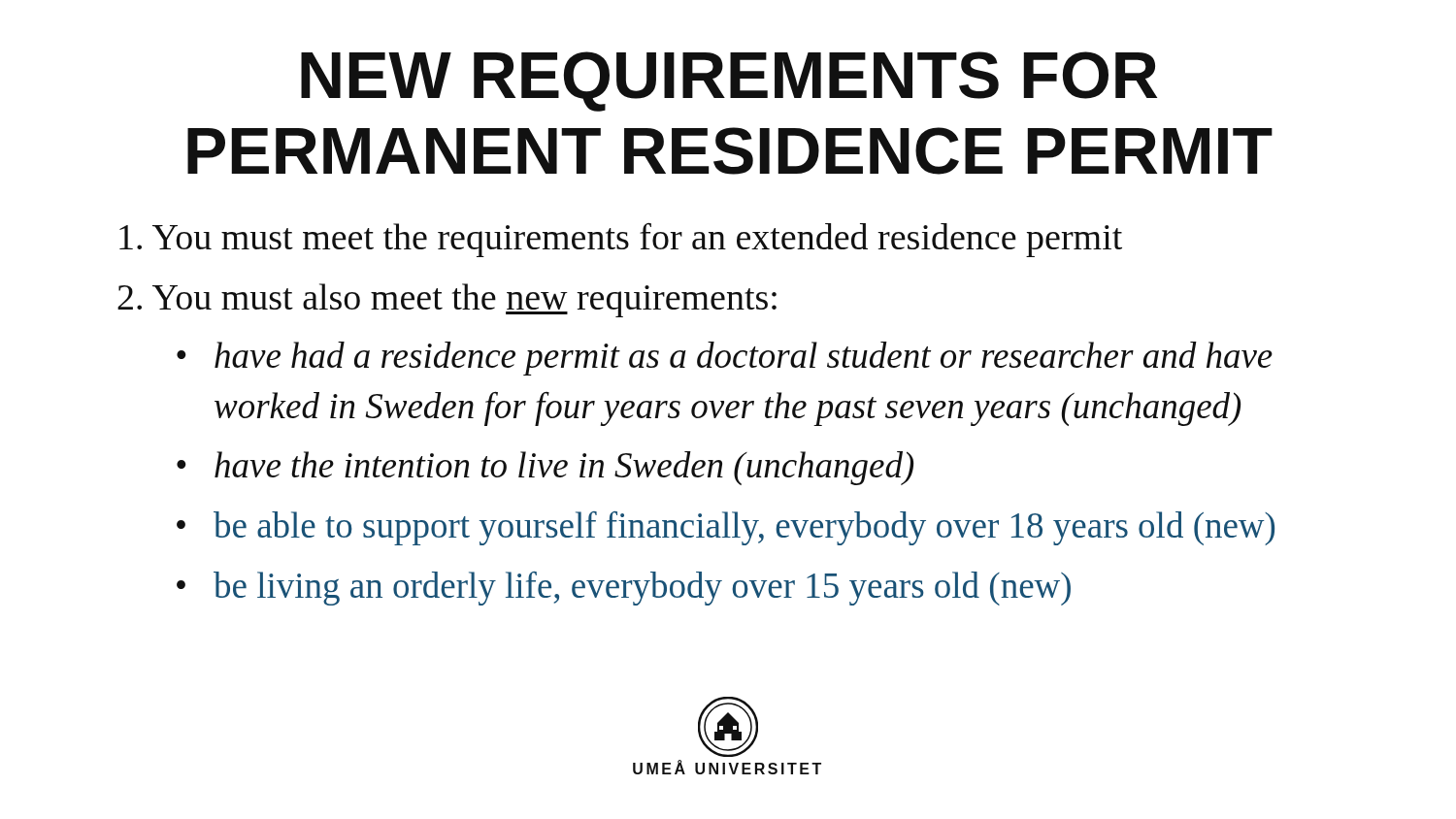
Task: Locate the block of text that opens with "be able to support yourself financially, everybody over"
Action: click(745, 526)
